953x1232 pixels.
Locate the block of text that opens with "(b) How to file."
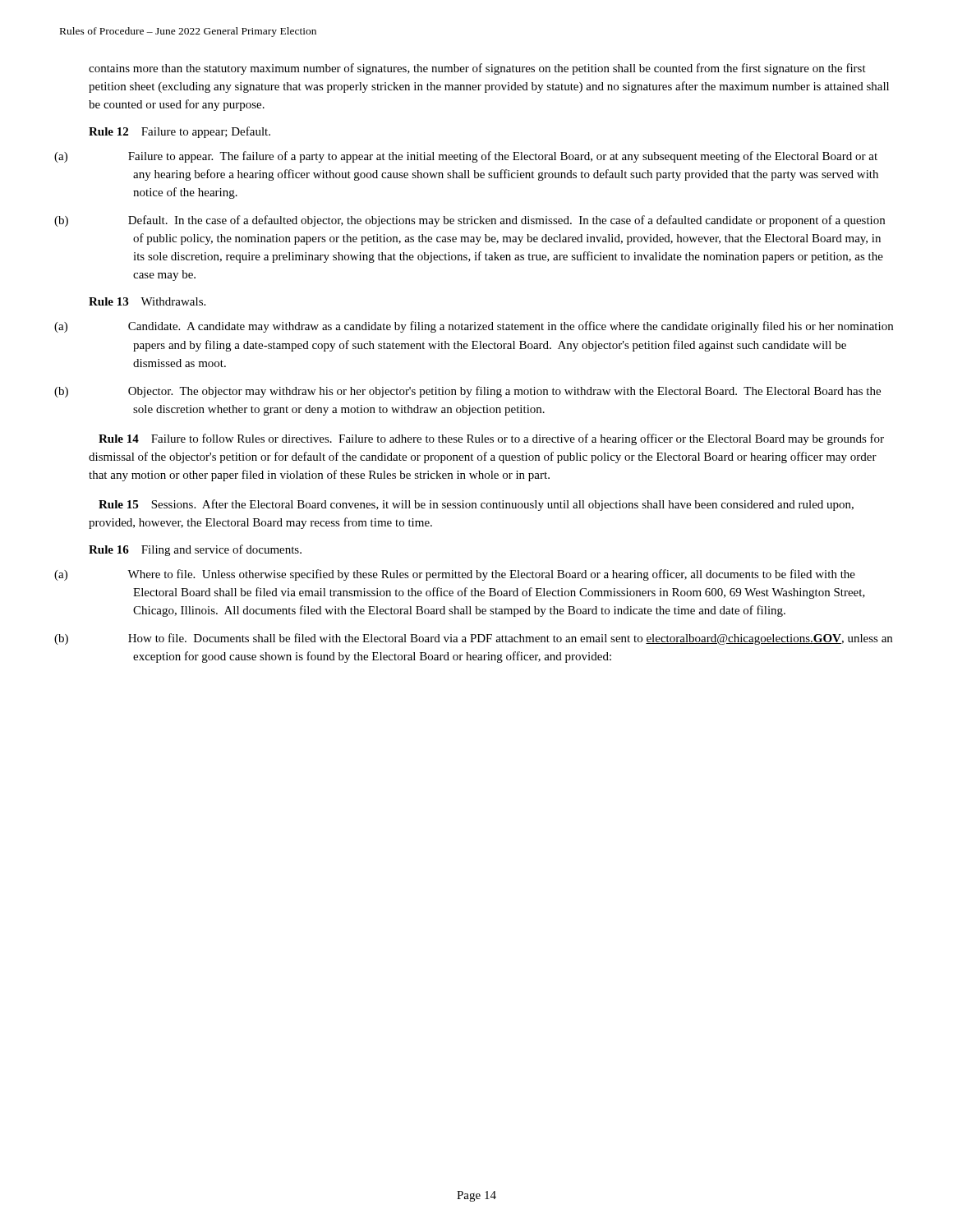[x=513, y=646]
